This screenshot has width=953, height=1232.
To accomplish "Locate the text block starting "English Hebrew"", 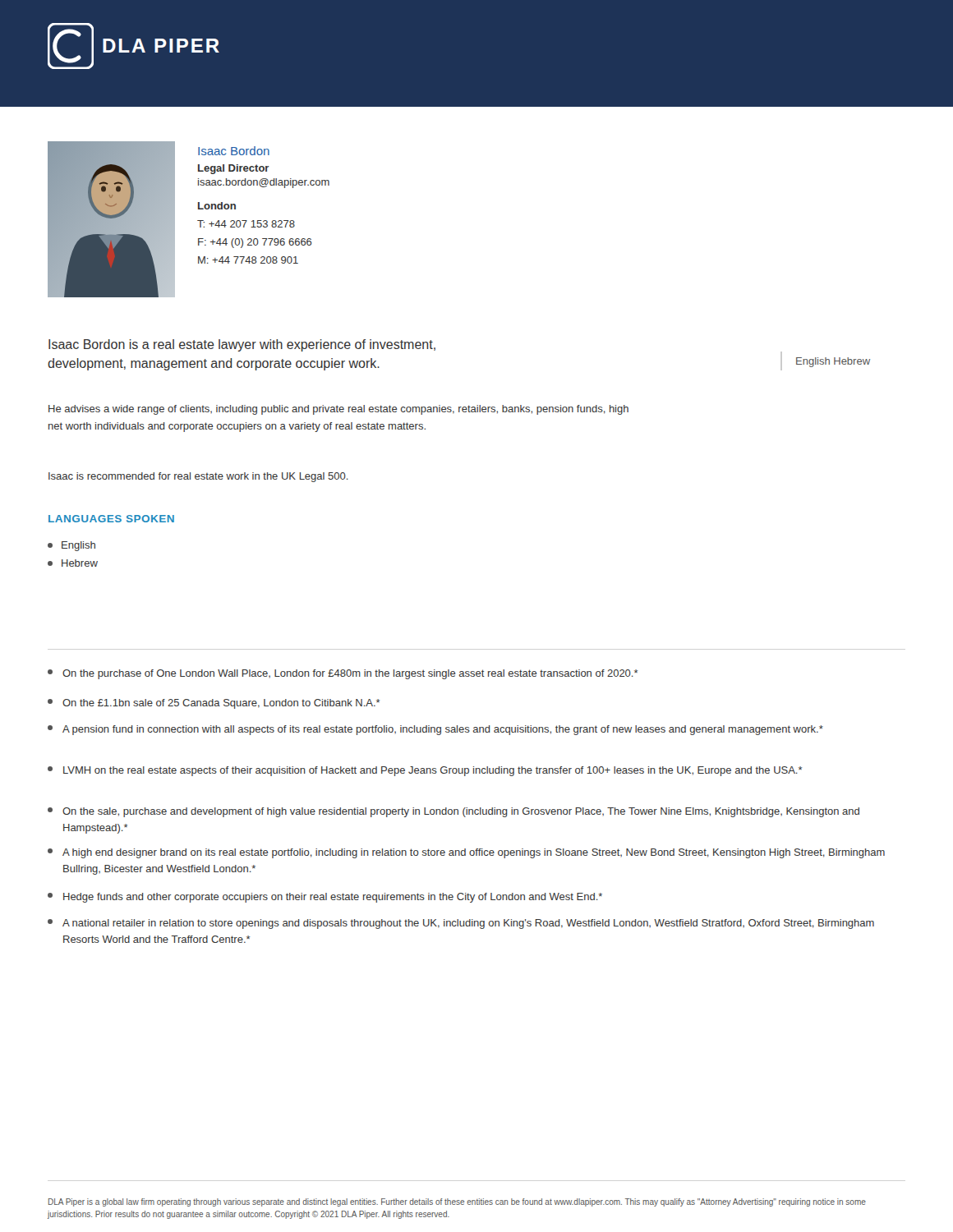I will 833,361.
